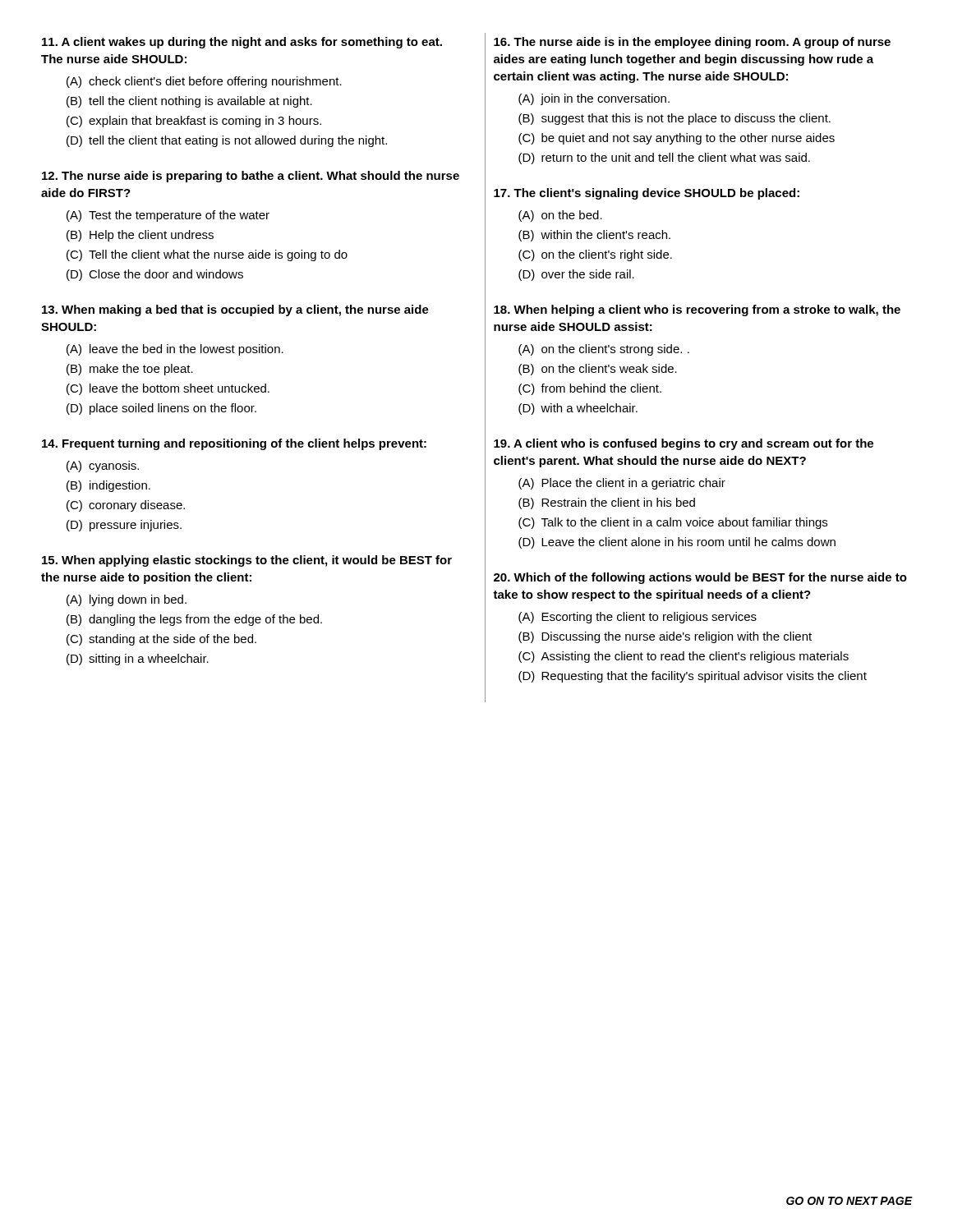
Task: Select the list item with the text "18. When helping a"
Action: click(x=697, y=310)
